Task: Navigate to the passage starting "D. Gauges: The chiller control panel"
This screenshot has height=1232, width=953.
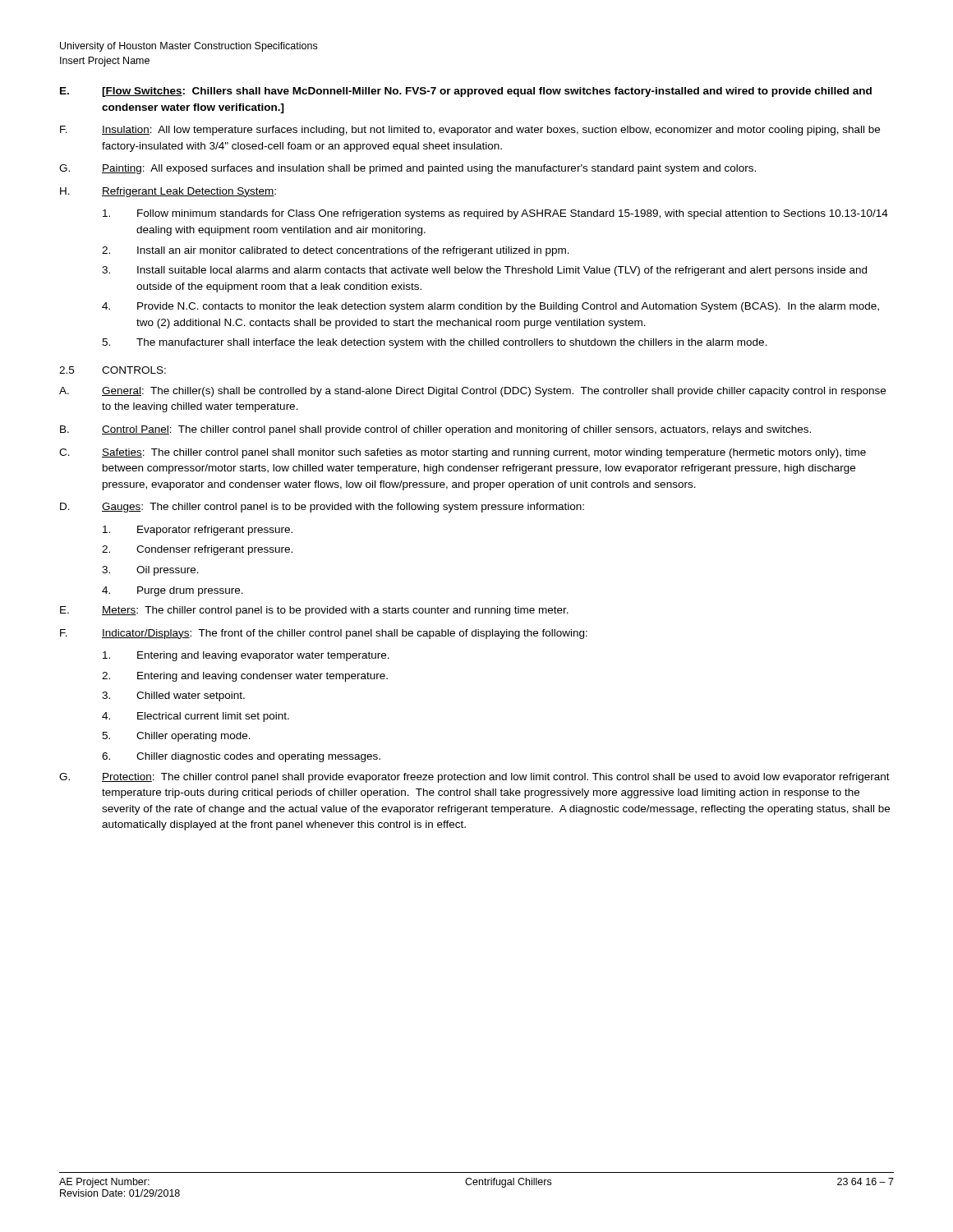Action: point(476,507)
